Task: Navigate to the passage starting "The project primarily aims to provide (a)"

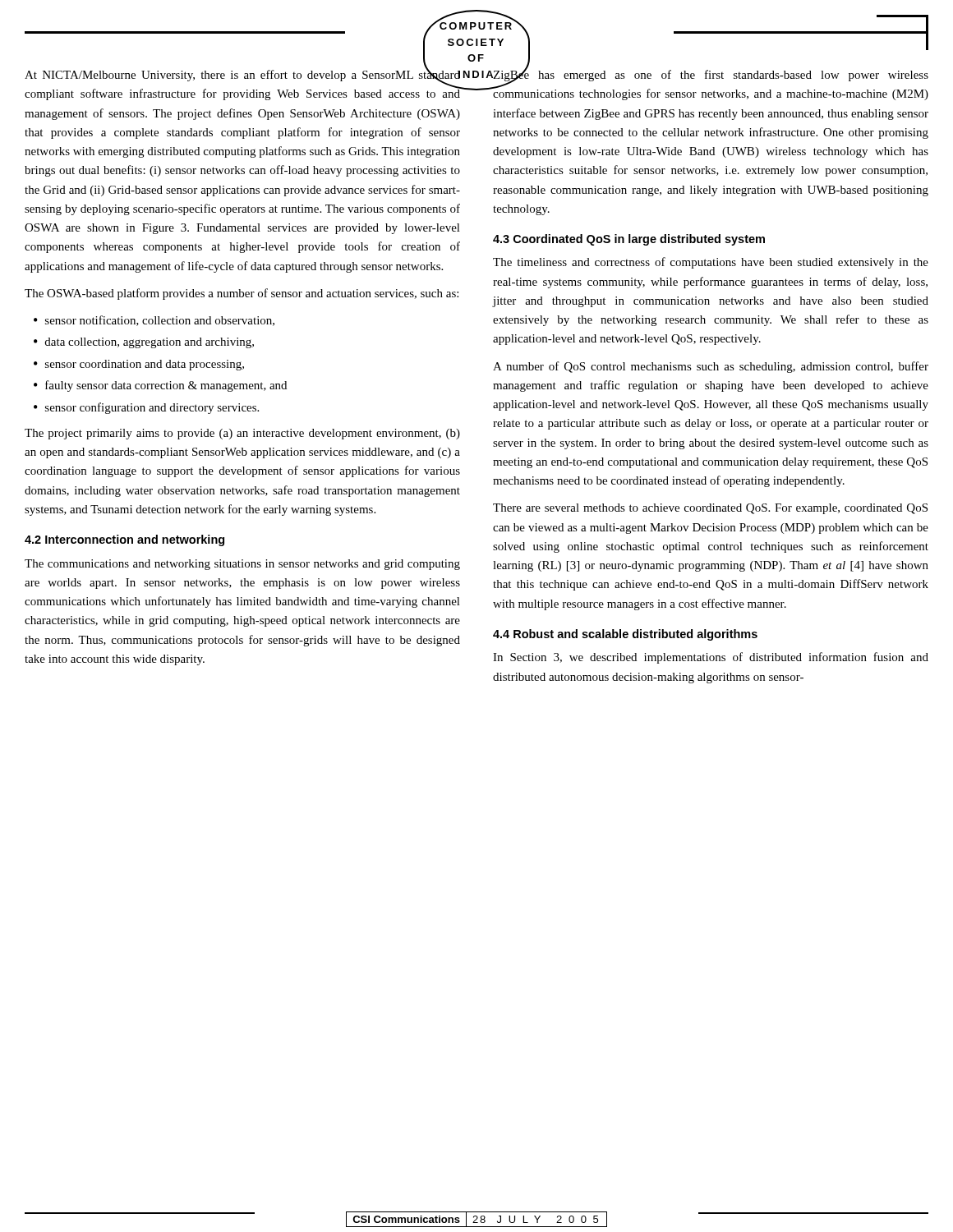Action: (x=242, y=471)
